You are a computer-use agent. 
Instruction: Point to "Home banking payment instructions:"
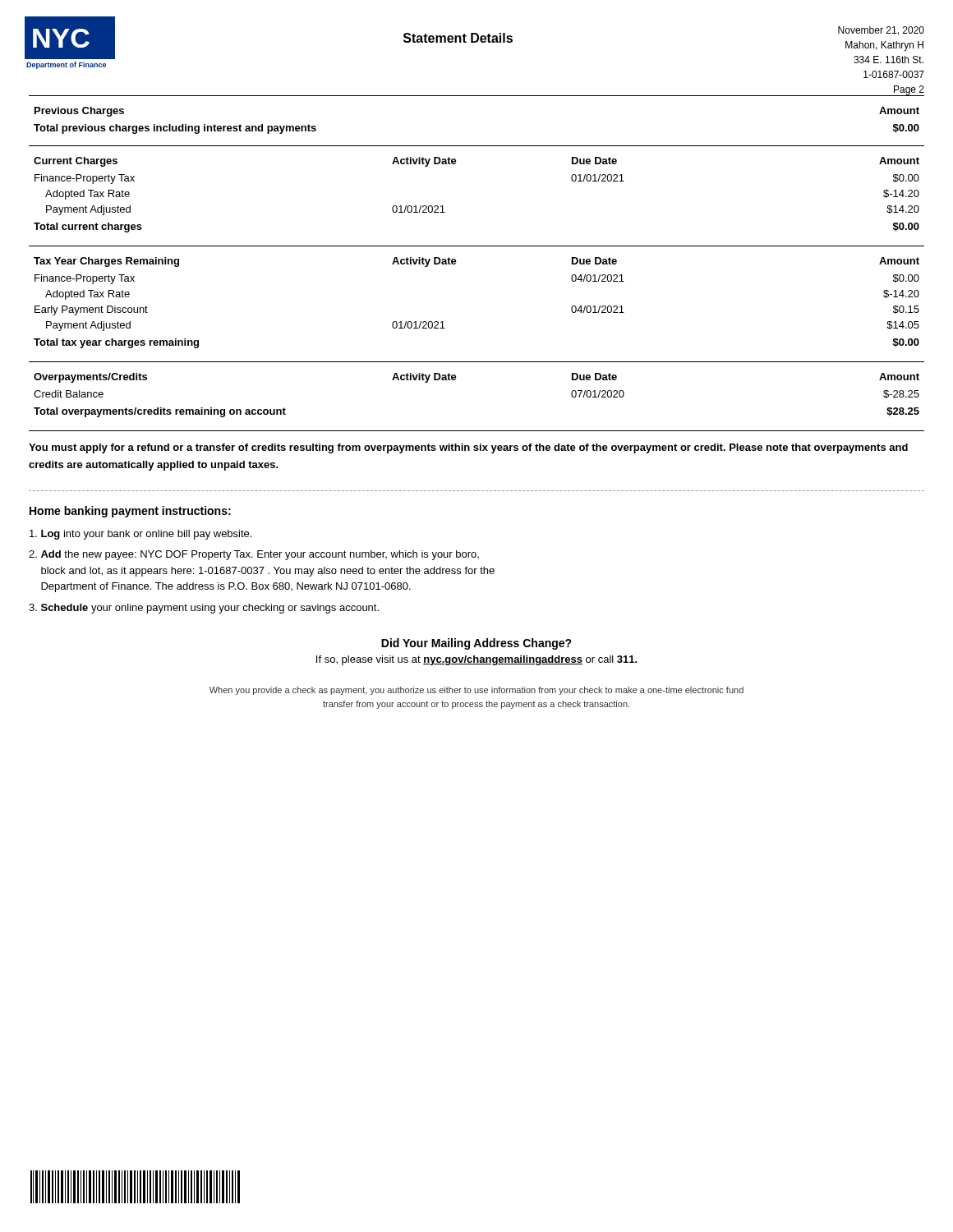pyautogui.click(x=130, y=511)
